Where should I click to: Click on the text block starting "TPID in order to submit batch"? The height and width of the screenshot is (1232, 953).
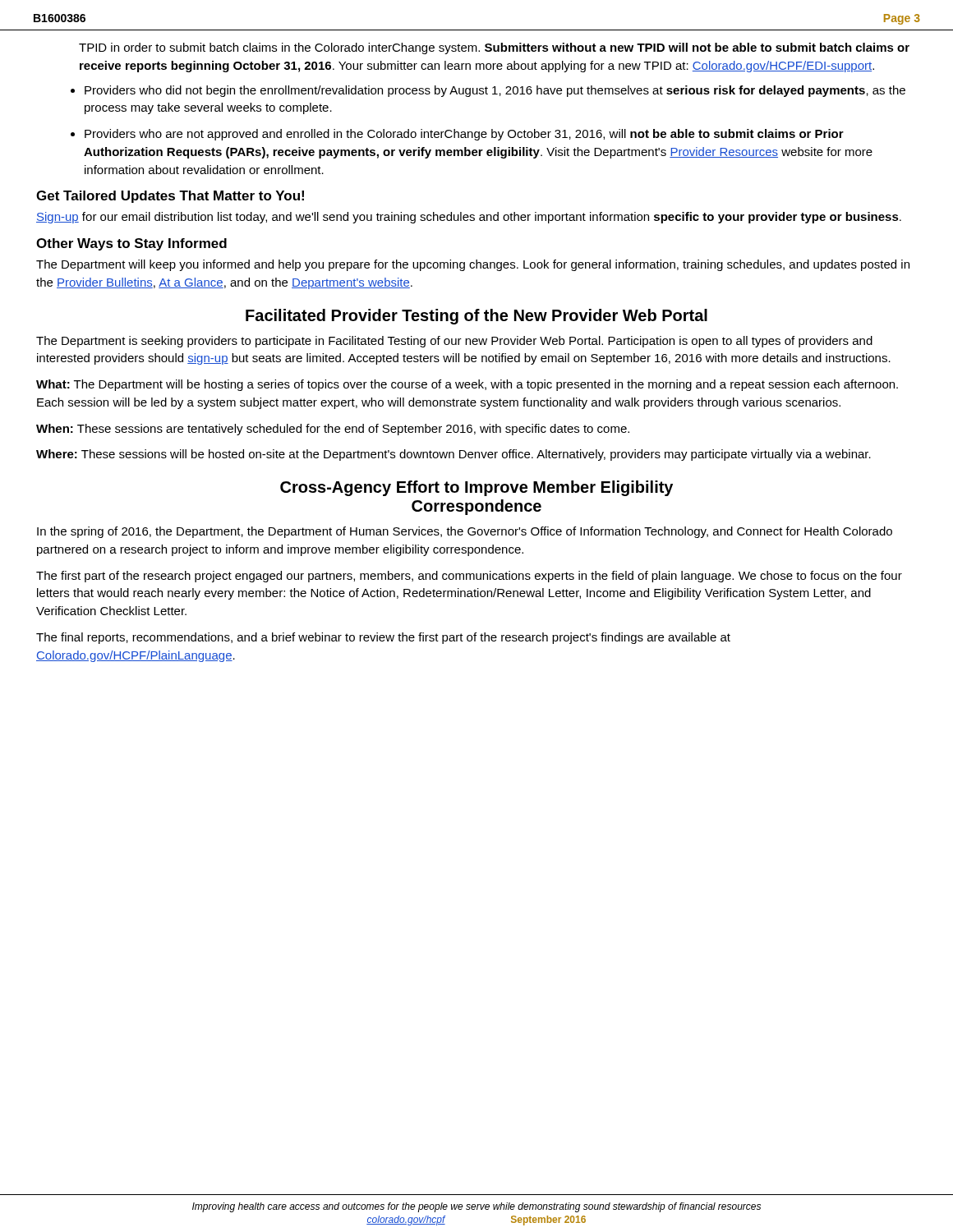click(x=494, y=56)
